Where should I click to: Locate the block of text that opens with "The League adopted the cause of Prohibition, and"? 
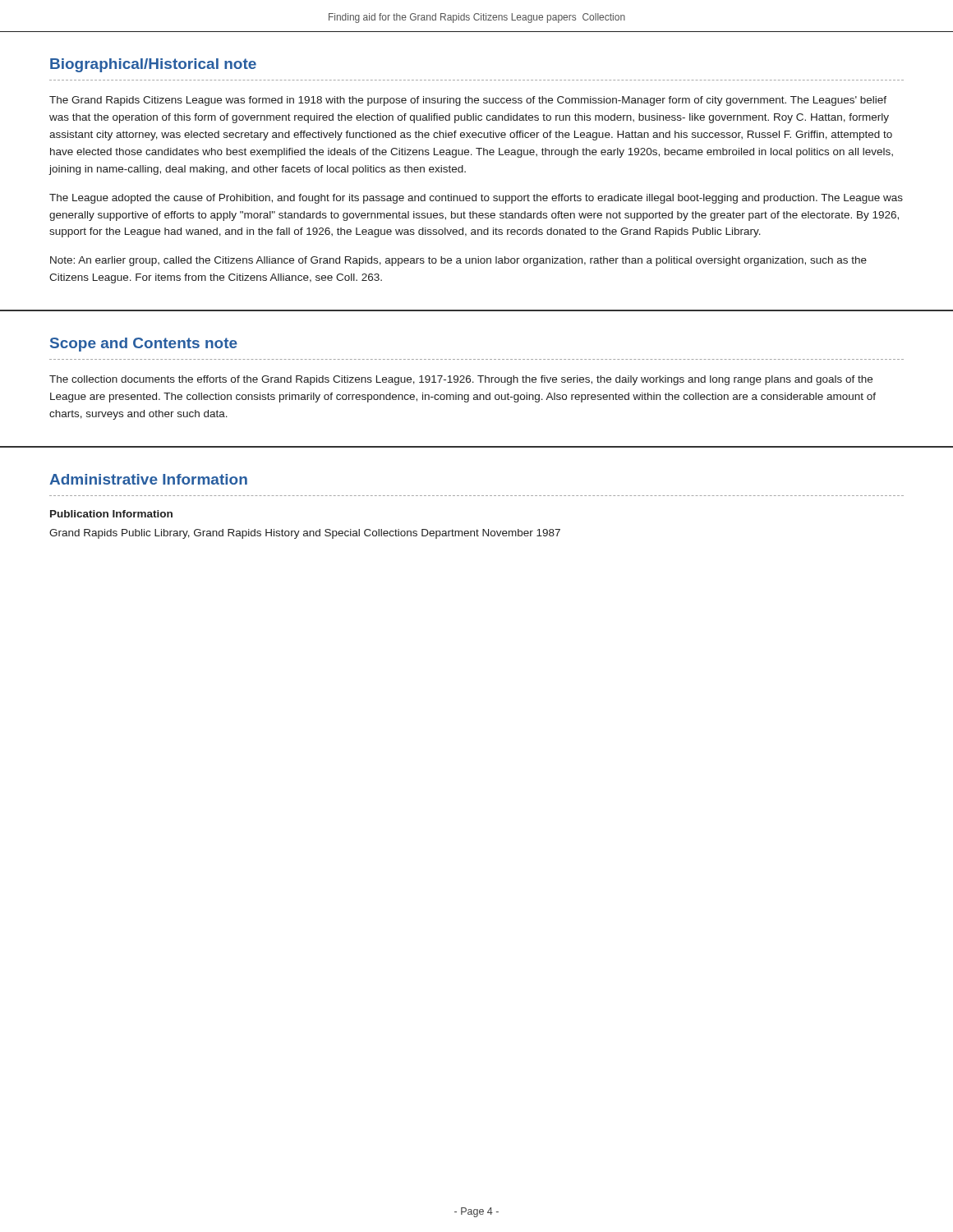pyautogui.click(x=476, y=214)
